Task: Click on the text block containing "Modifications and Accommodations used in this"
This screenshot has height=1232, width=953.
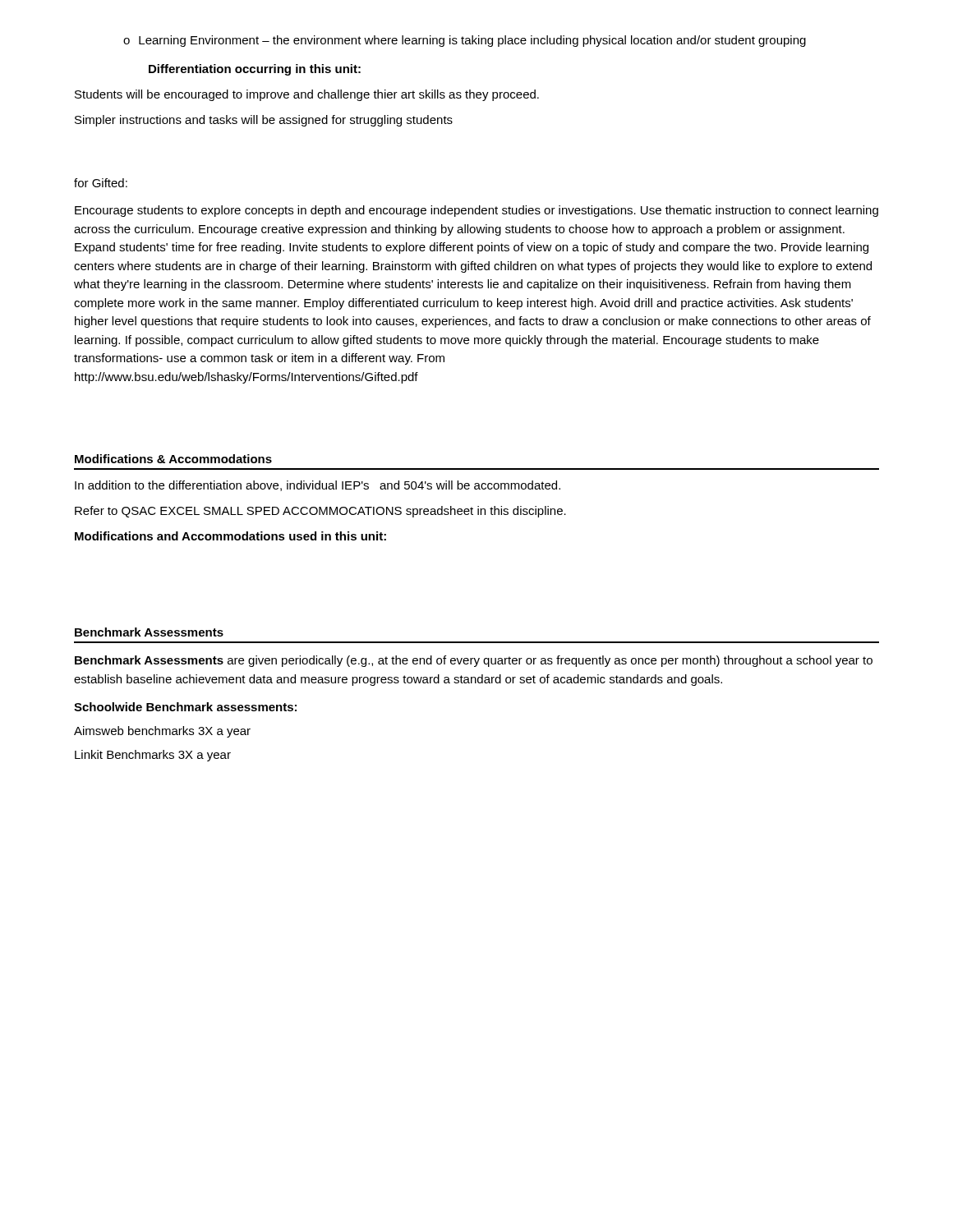Action: [x=230, y=536]
